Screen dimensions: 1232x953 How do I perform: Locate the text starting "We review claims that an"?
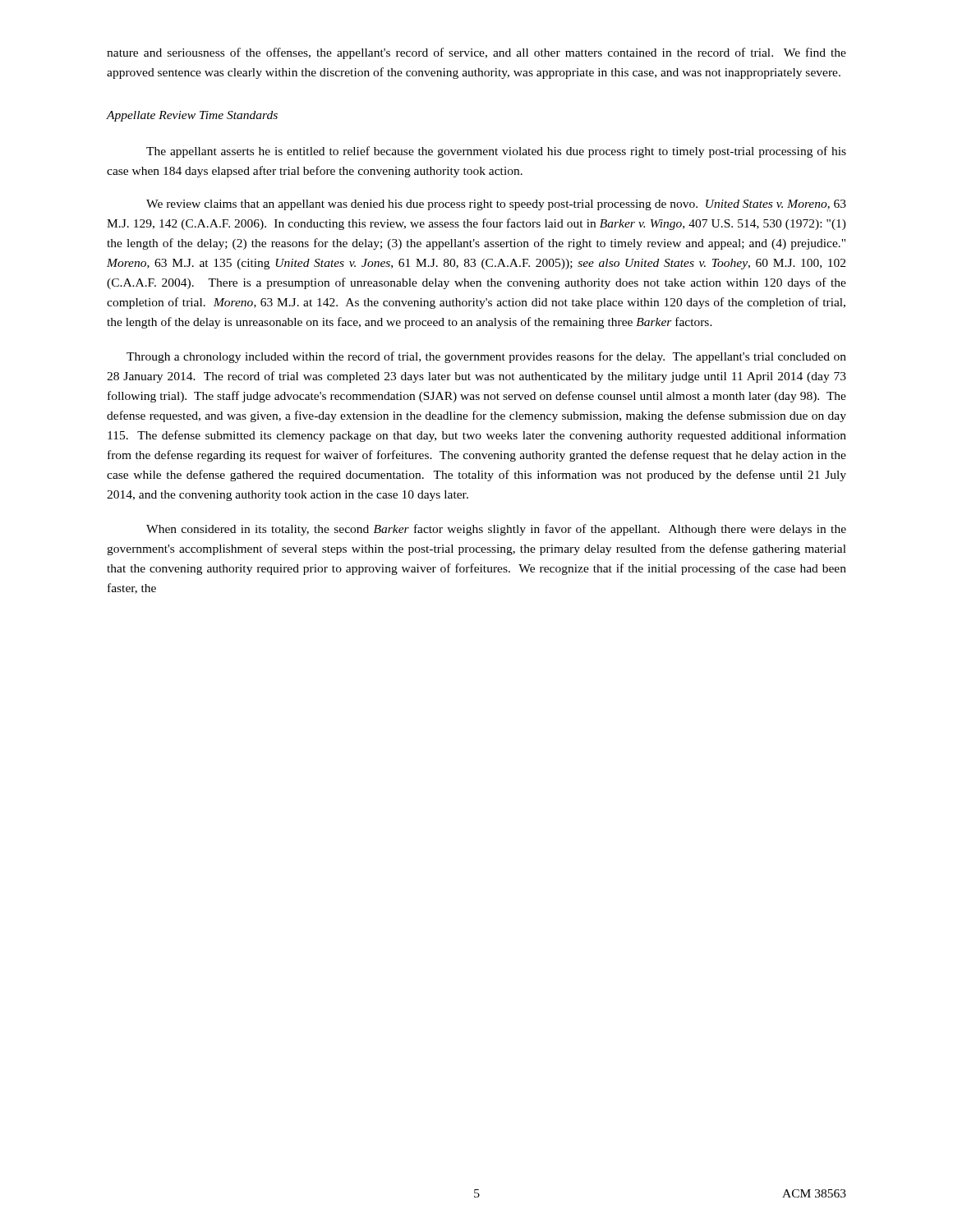[476, 263]
